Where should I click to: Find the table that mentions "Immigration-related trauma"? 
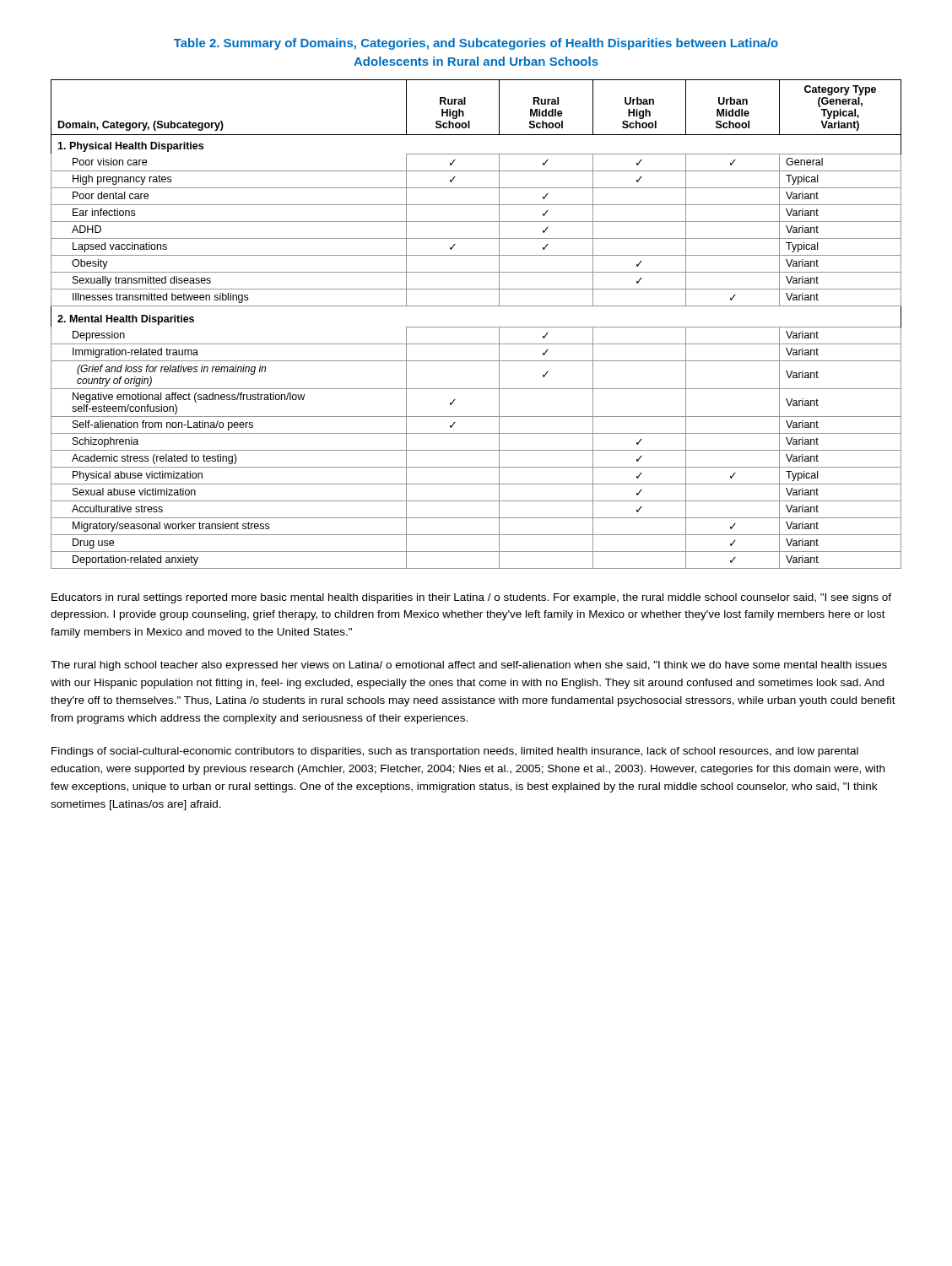tap(476, 324)
